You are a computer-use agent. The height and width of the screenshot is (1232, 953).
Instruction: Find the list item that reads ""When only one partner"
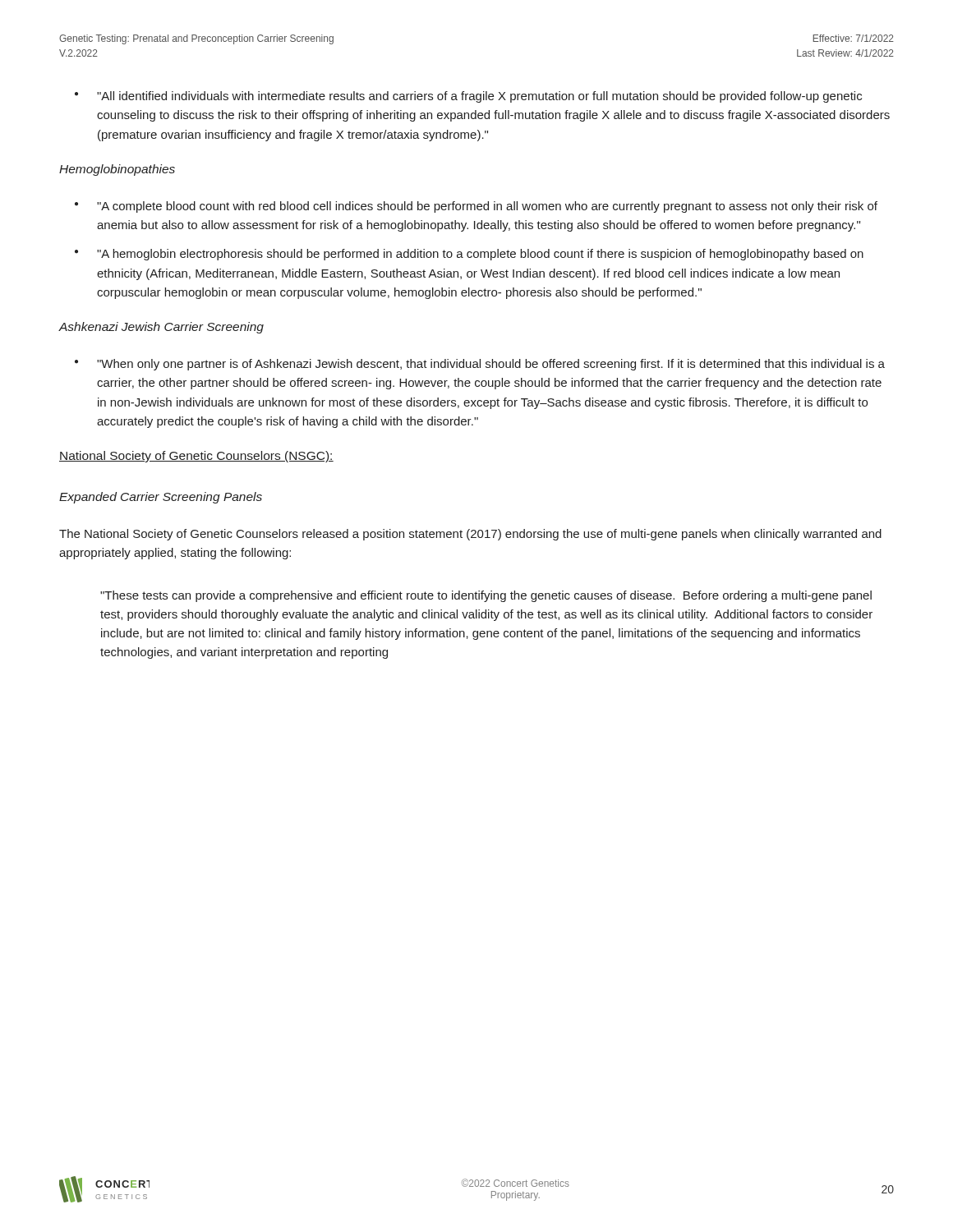[x=491, y=392]
